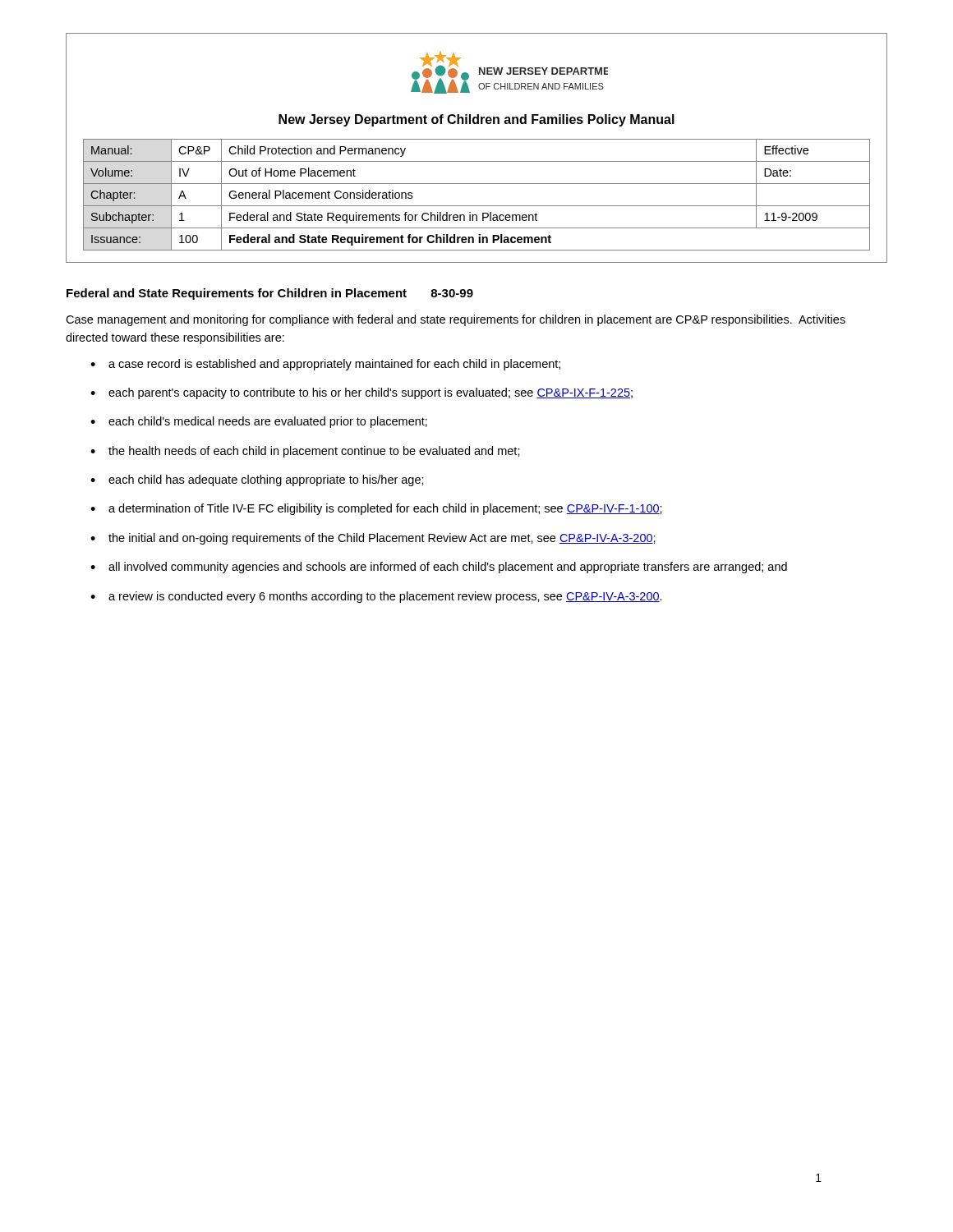The image size is (953, 1232).
Task: Point to the title beginning "New Jersey Department of Children and Families"
Action: pyautogui.click(x=476, y=120)
